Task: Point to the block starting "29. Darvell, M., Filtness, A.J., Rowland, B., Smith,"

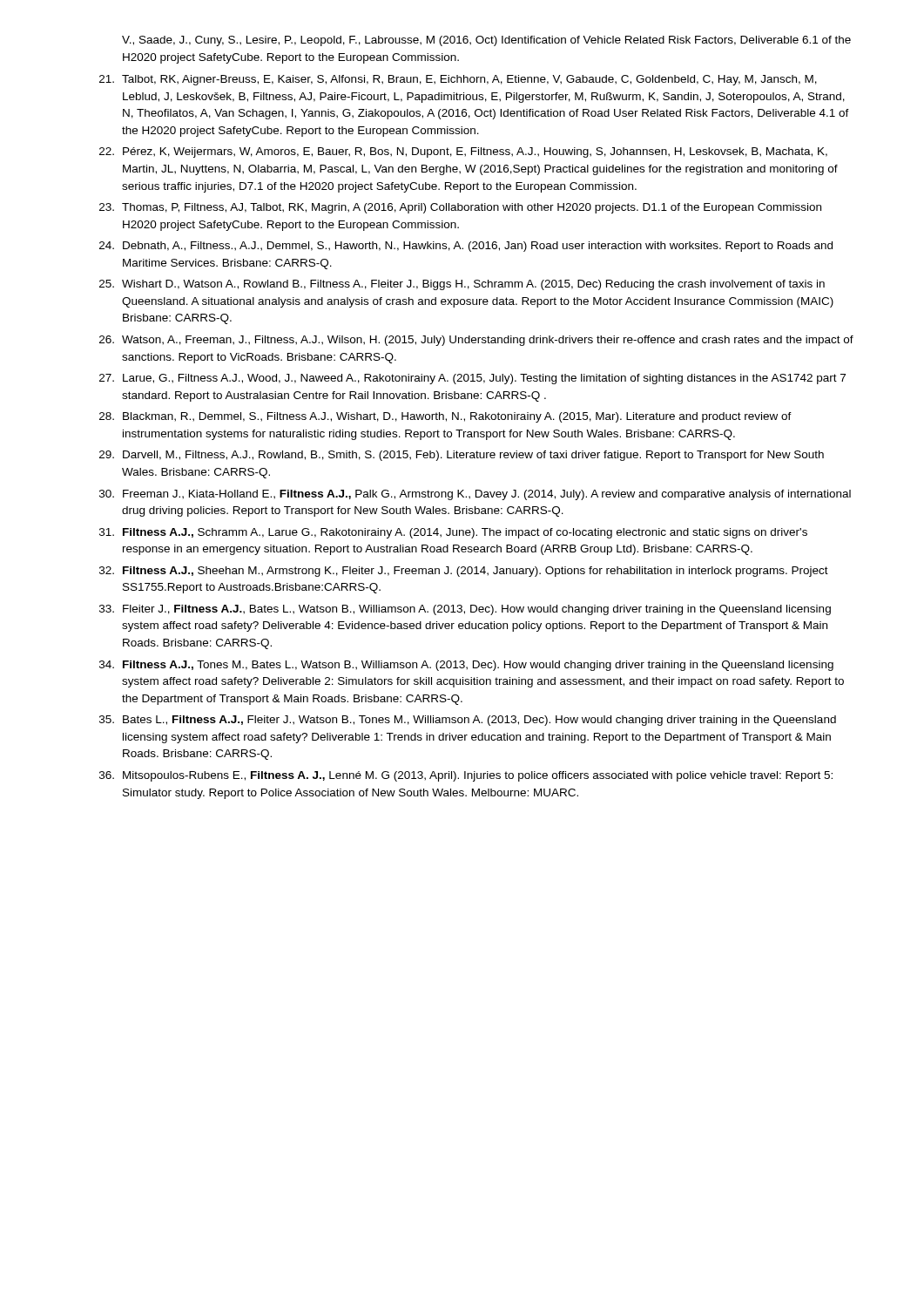Action: (x=471, y=464)
